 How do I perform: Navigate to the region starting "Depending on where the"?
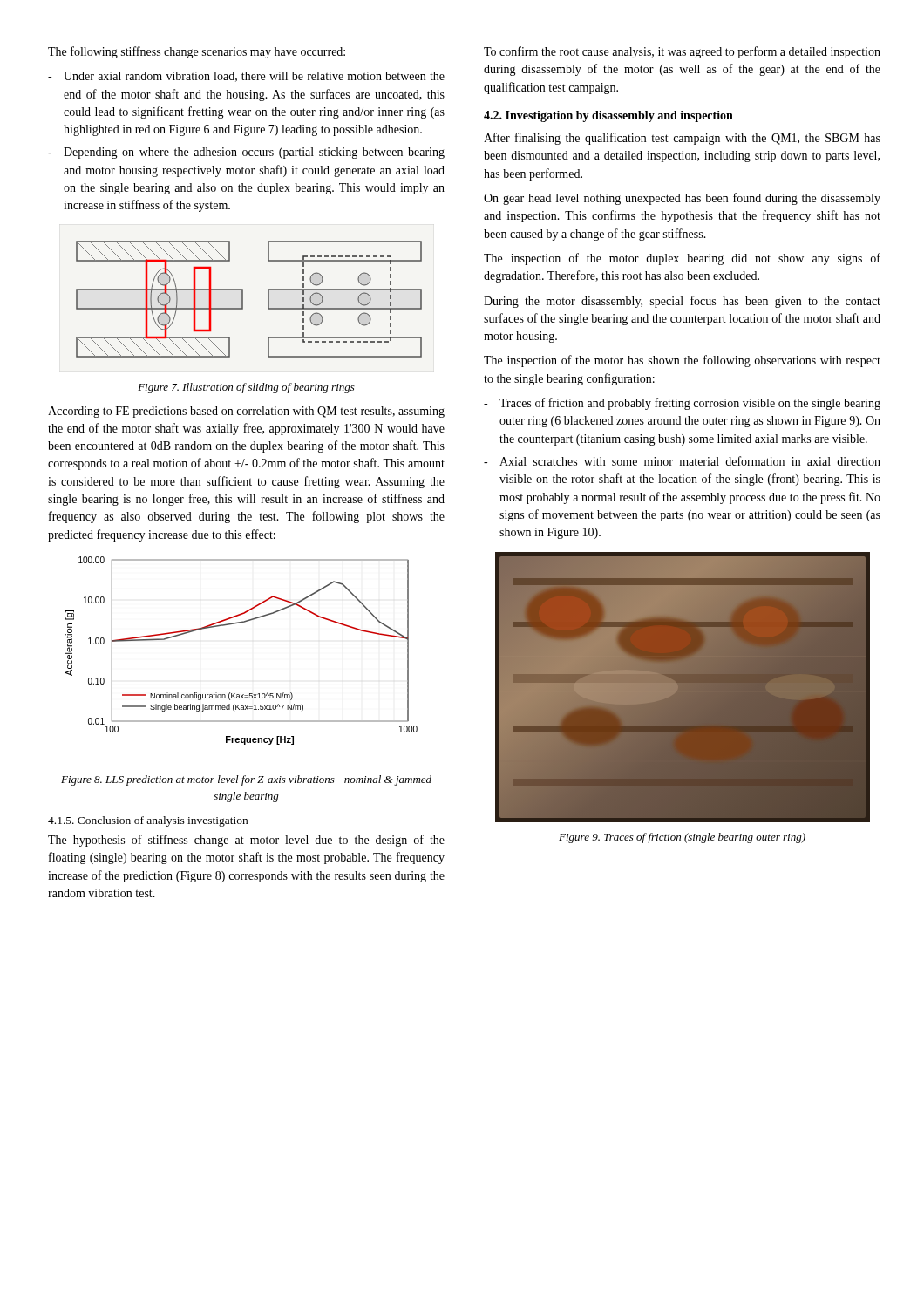point(246,180)
